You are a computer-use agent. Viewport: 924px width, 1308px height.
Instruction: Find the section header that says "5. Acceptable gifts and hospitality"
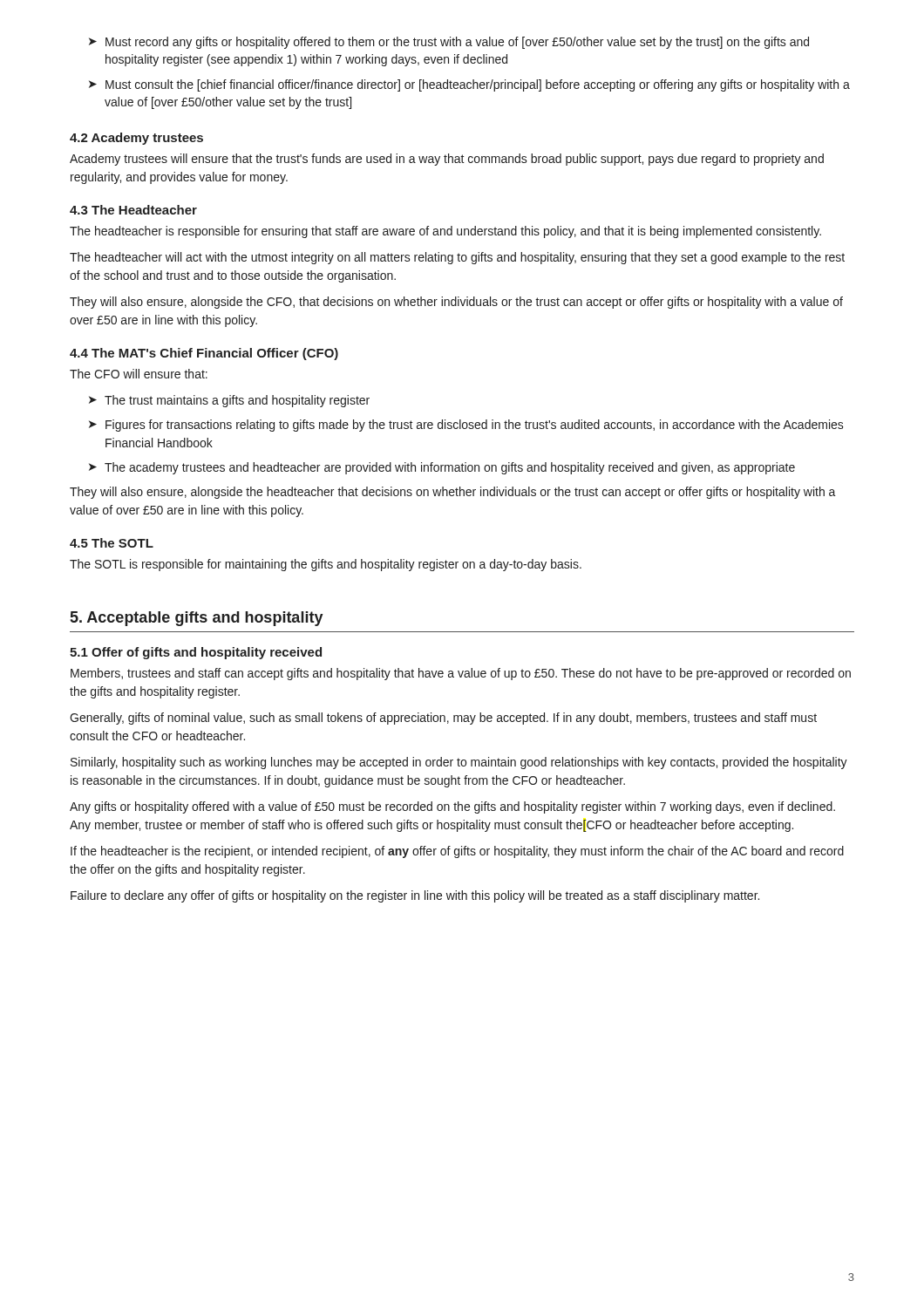point(196,618)
